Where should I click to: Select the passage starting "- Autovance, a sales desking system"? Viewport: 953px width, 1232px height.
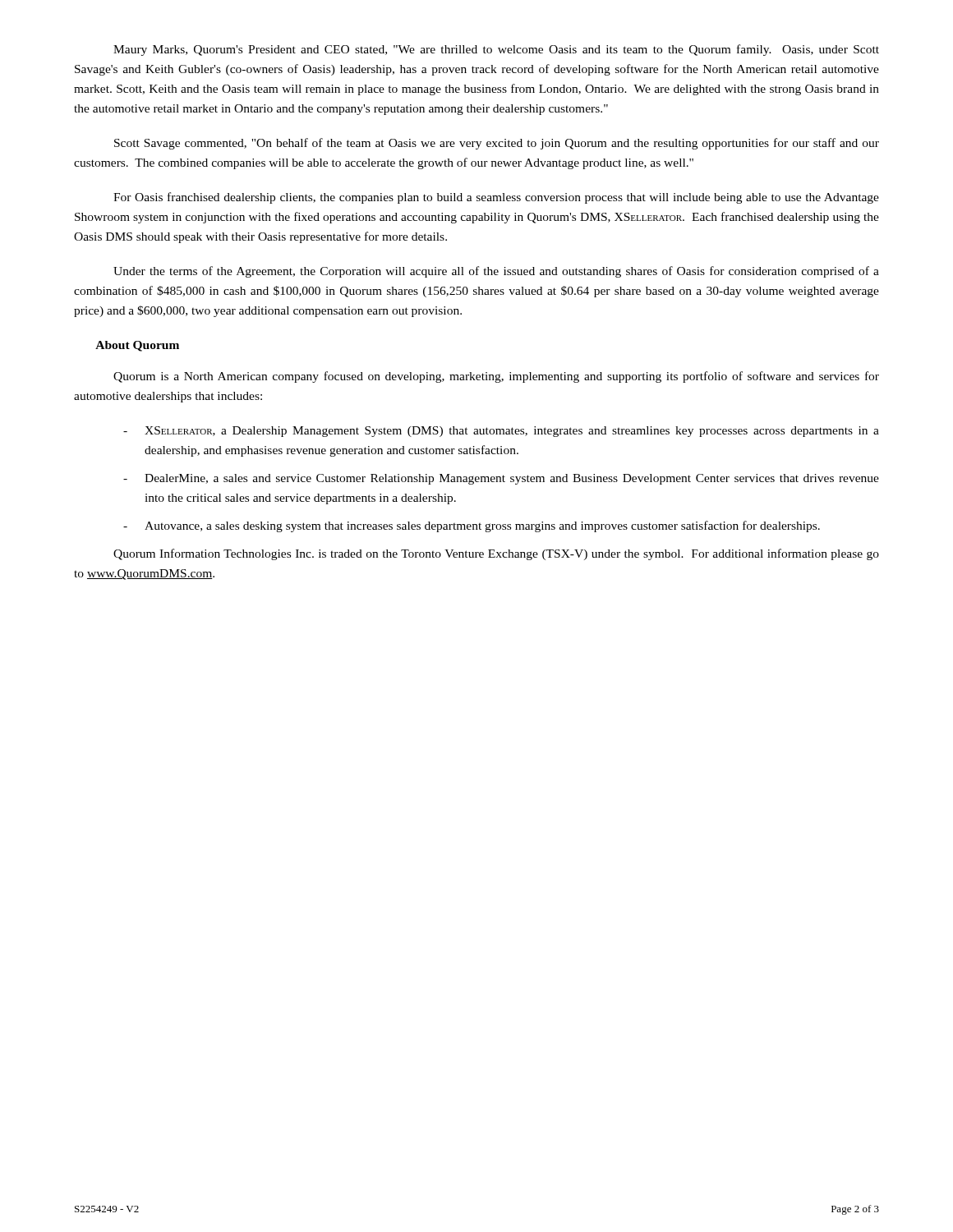coord(501,526)
